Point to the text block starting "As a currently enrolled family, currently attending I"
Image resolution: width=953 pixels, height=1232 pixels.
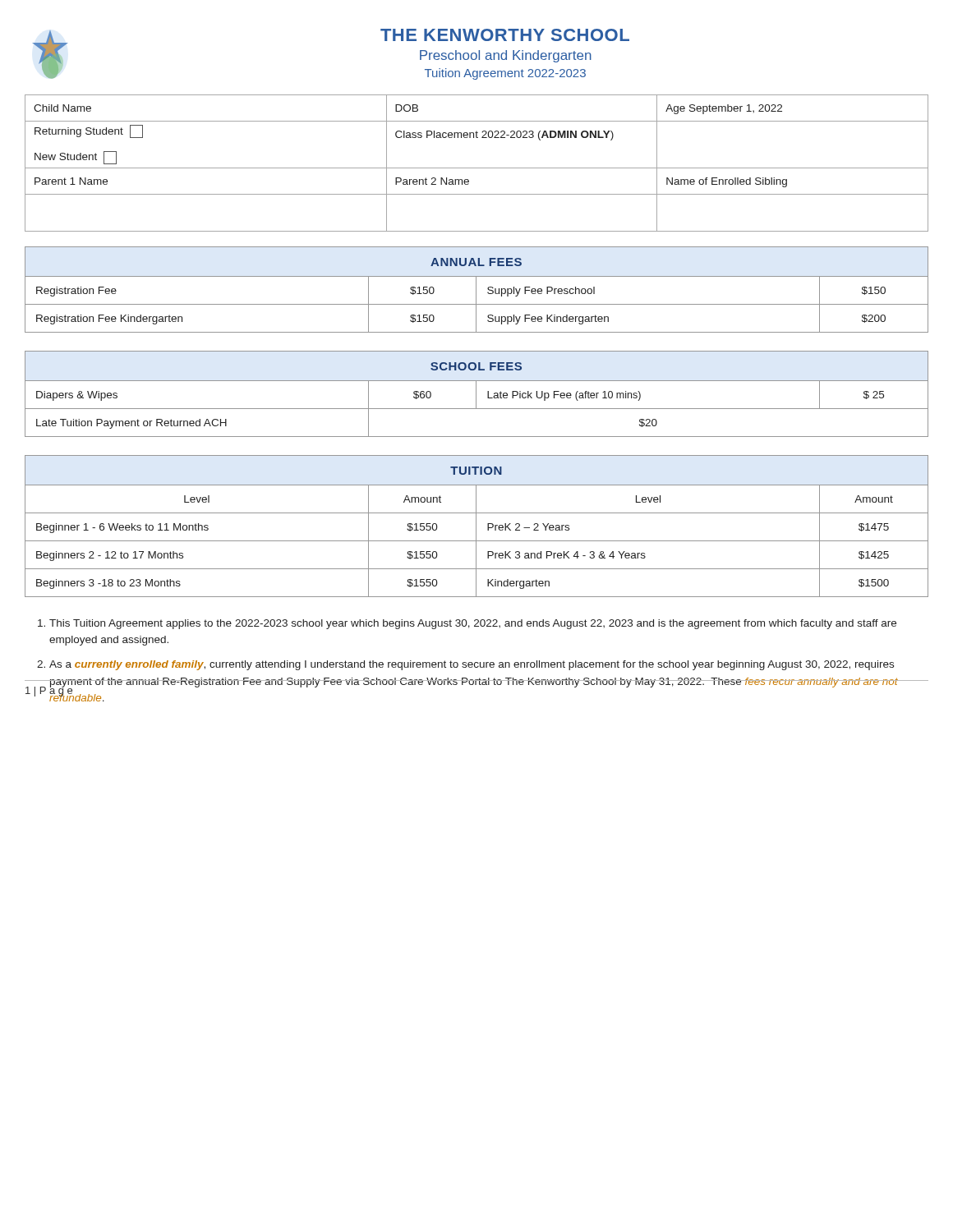coord(473,681)
